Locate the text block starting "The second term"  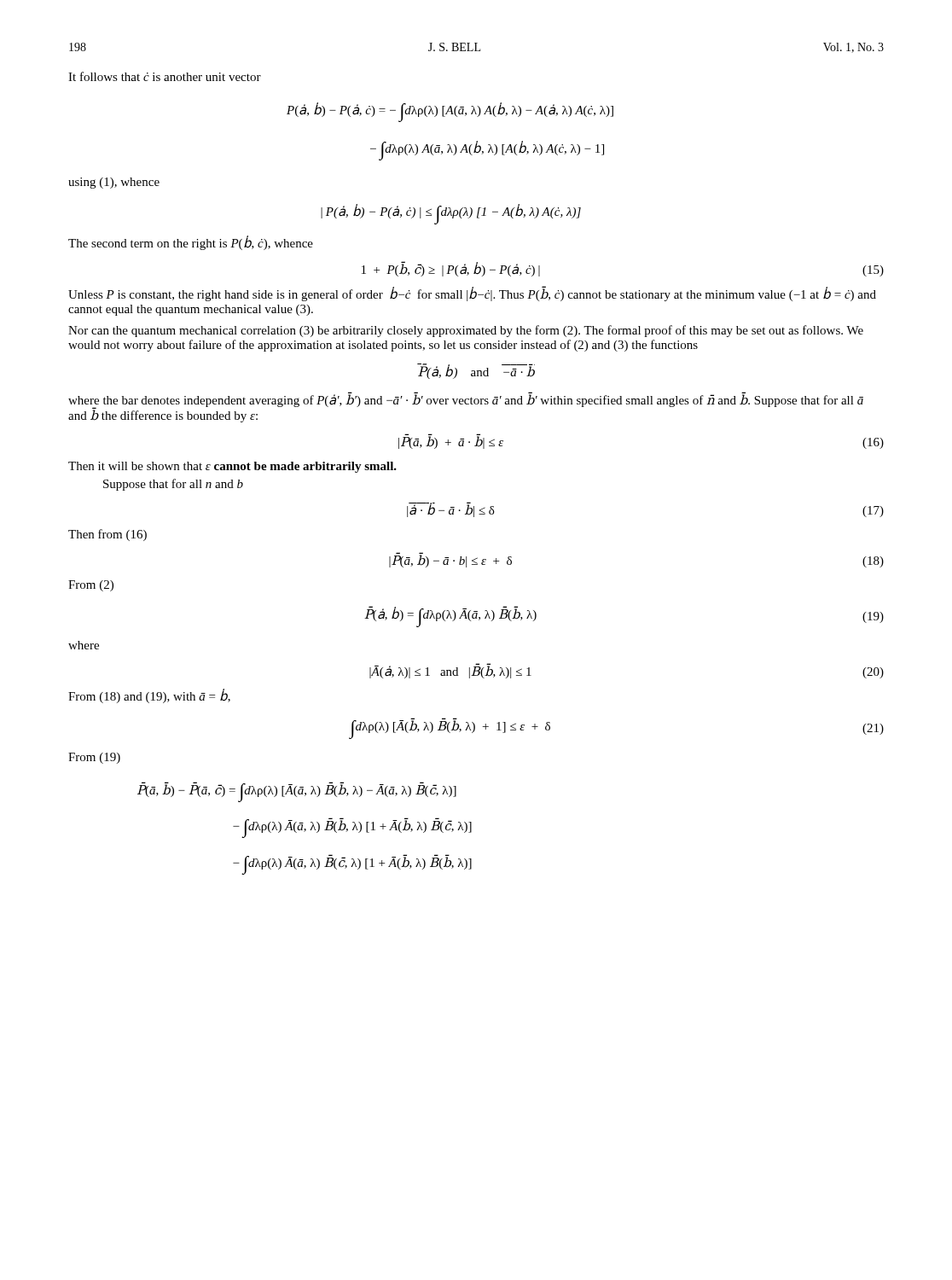(x=191, y=243)
